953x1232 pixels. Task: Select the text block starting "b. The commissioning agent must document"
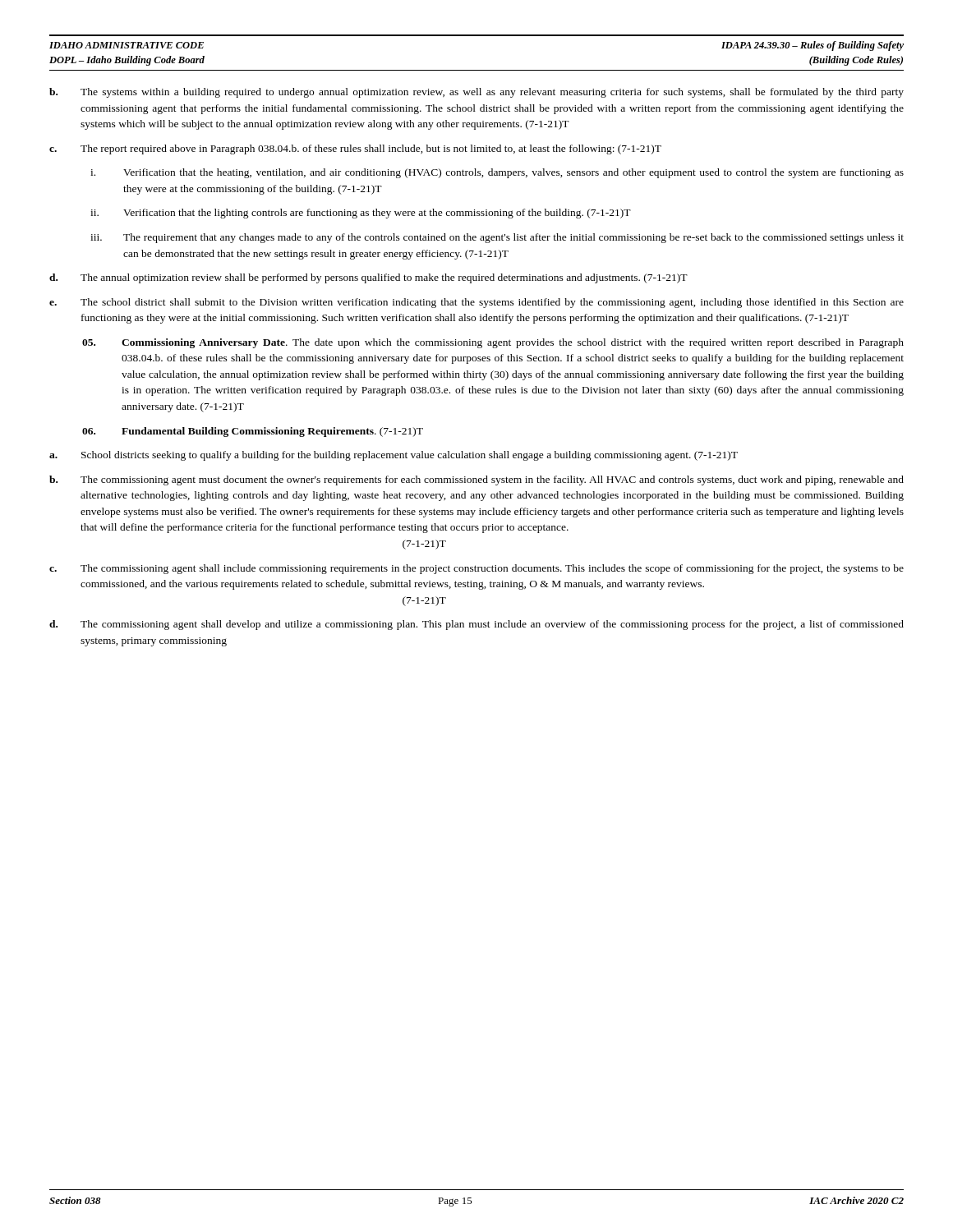click(476, 511)
